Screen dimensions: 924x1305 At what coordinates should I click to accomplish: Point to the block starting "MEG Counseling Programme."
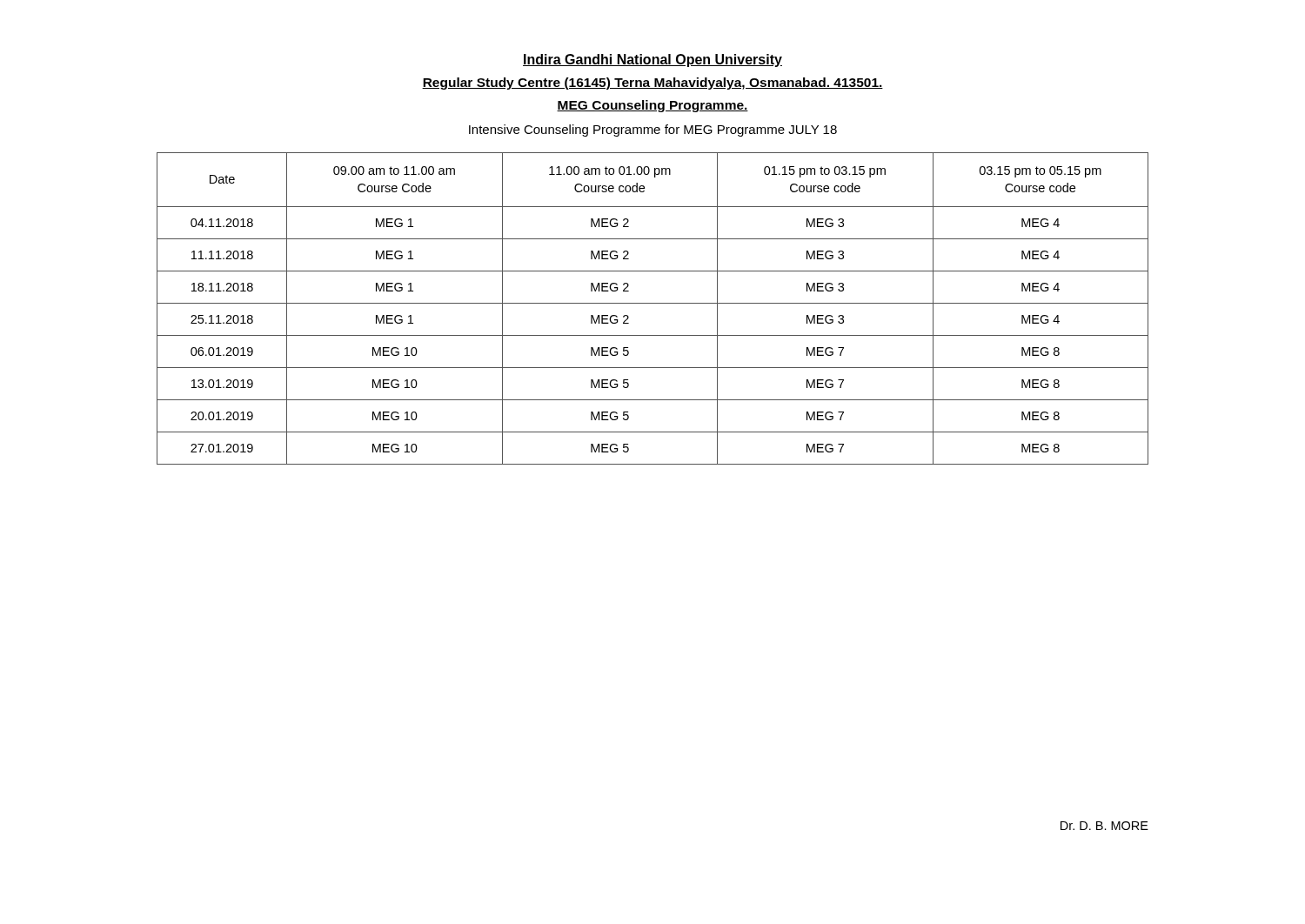[x=652, y=105]
